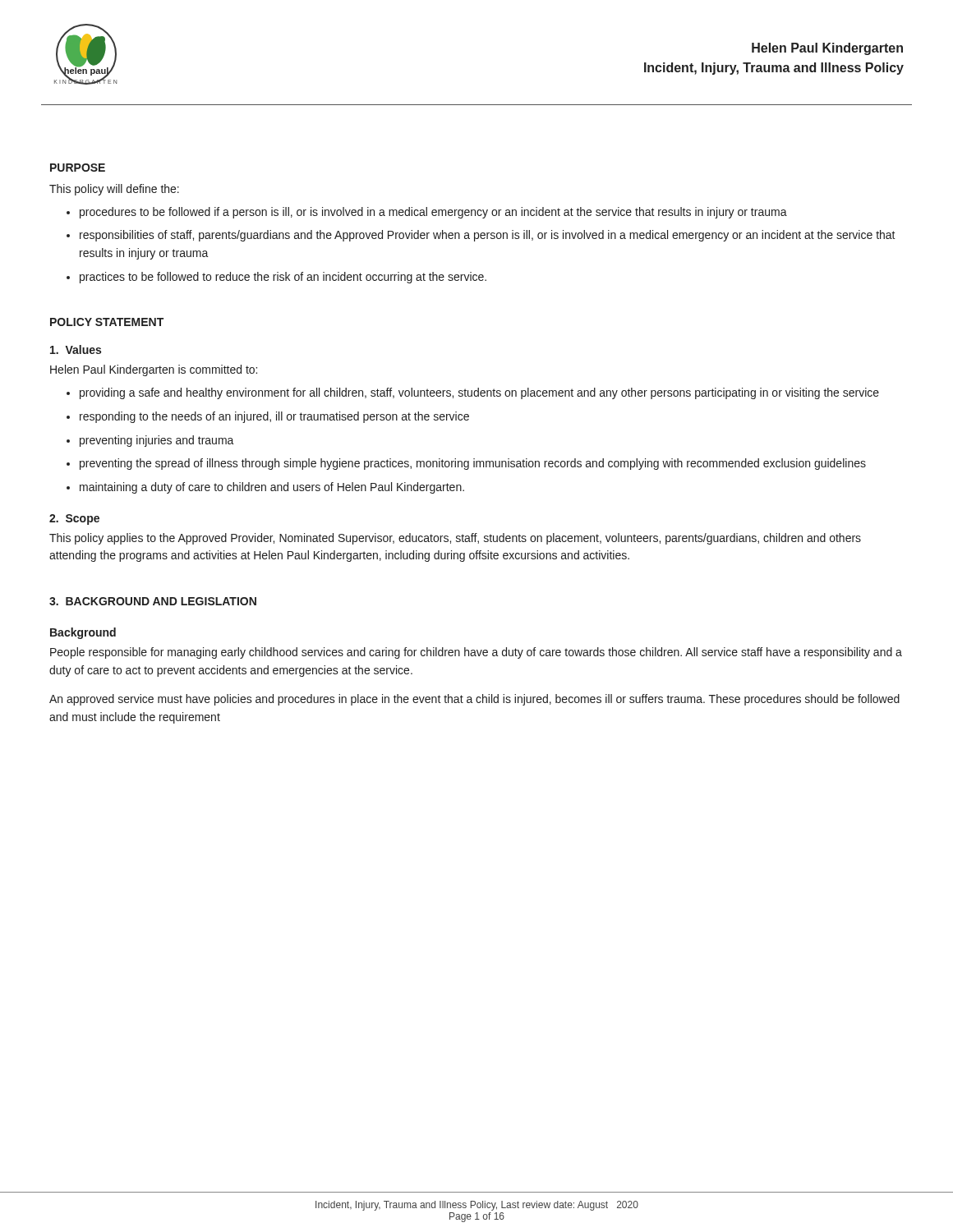Screen dimensions: 1232x953
Task: Point to the region starting "An approved service must have policies and procedures"
Action: (x=475, y=708)
